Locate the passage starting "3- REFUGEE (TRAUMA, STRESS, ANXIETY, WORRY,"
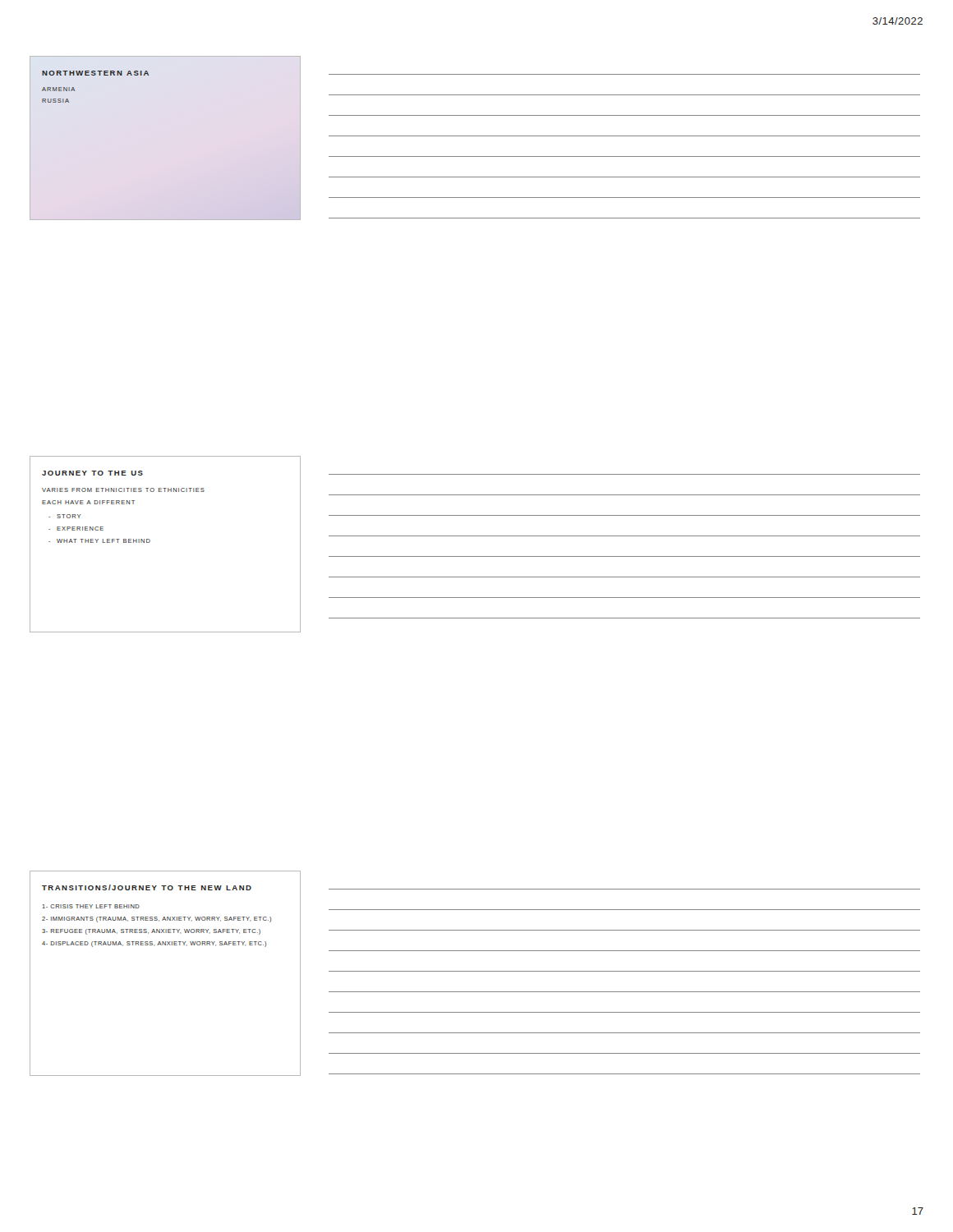 [x=151, y=931]
